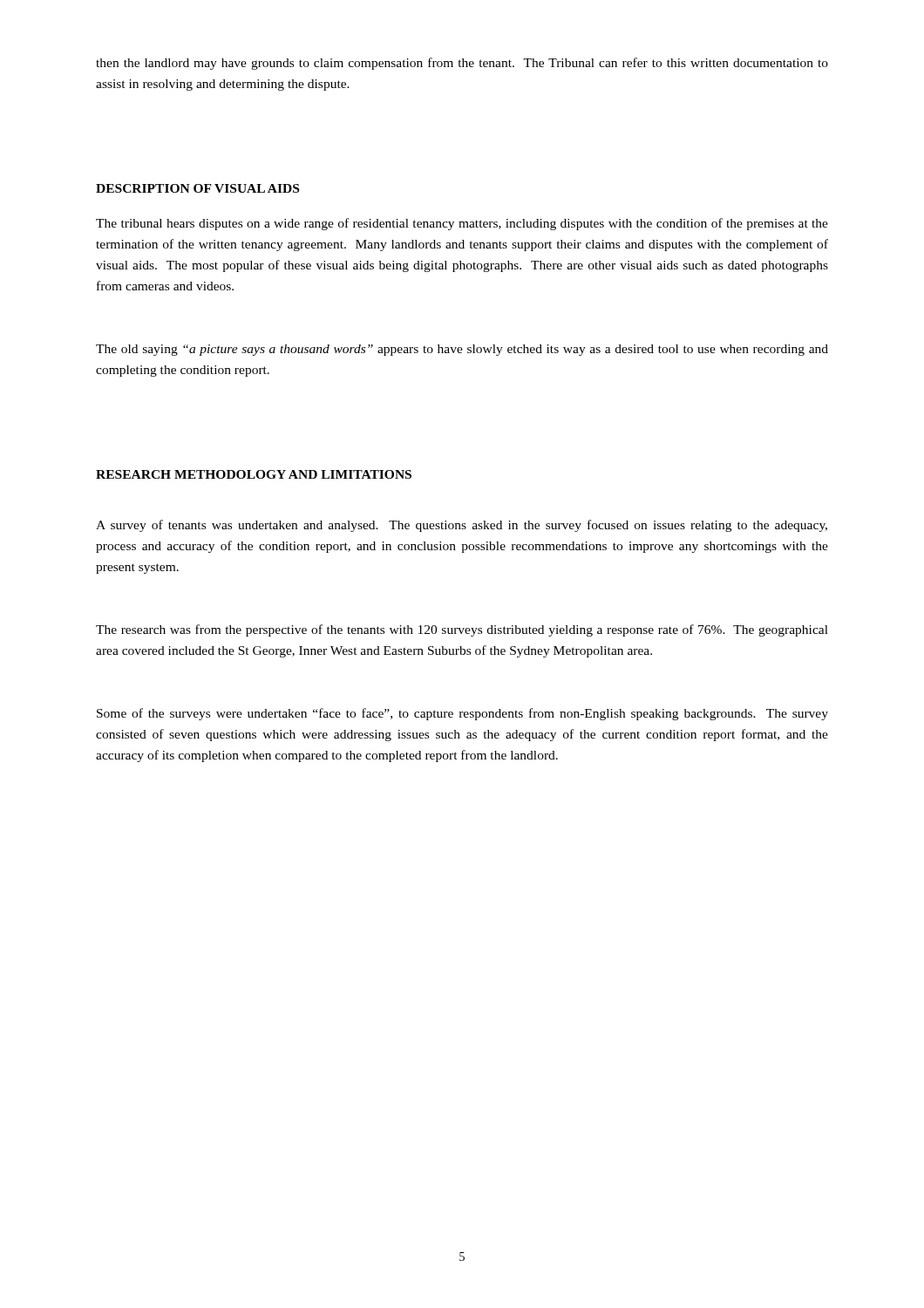Screen dimensions: 1308x924
Task: Find "DESCRIPTION OF VISUAL AIDS" on this page
Action: tap(197, 188)
